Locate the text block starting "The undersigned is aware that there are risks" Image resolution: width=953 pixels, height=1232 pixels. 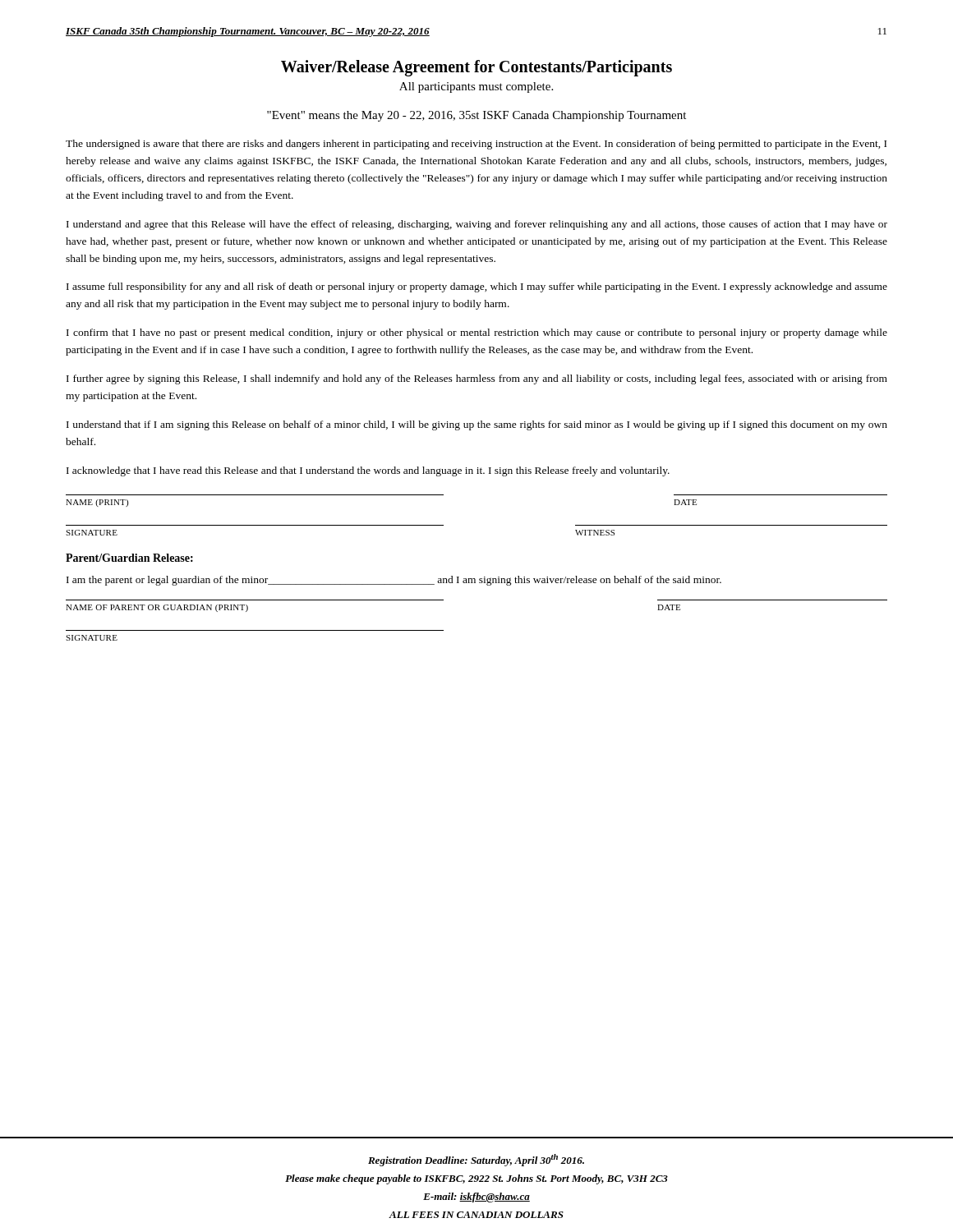coord(476,169)
